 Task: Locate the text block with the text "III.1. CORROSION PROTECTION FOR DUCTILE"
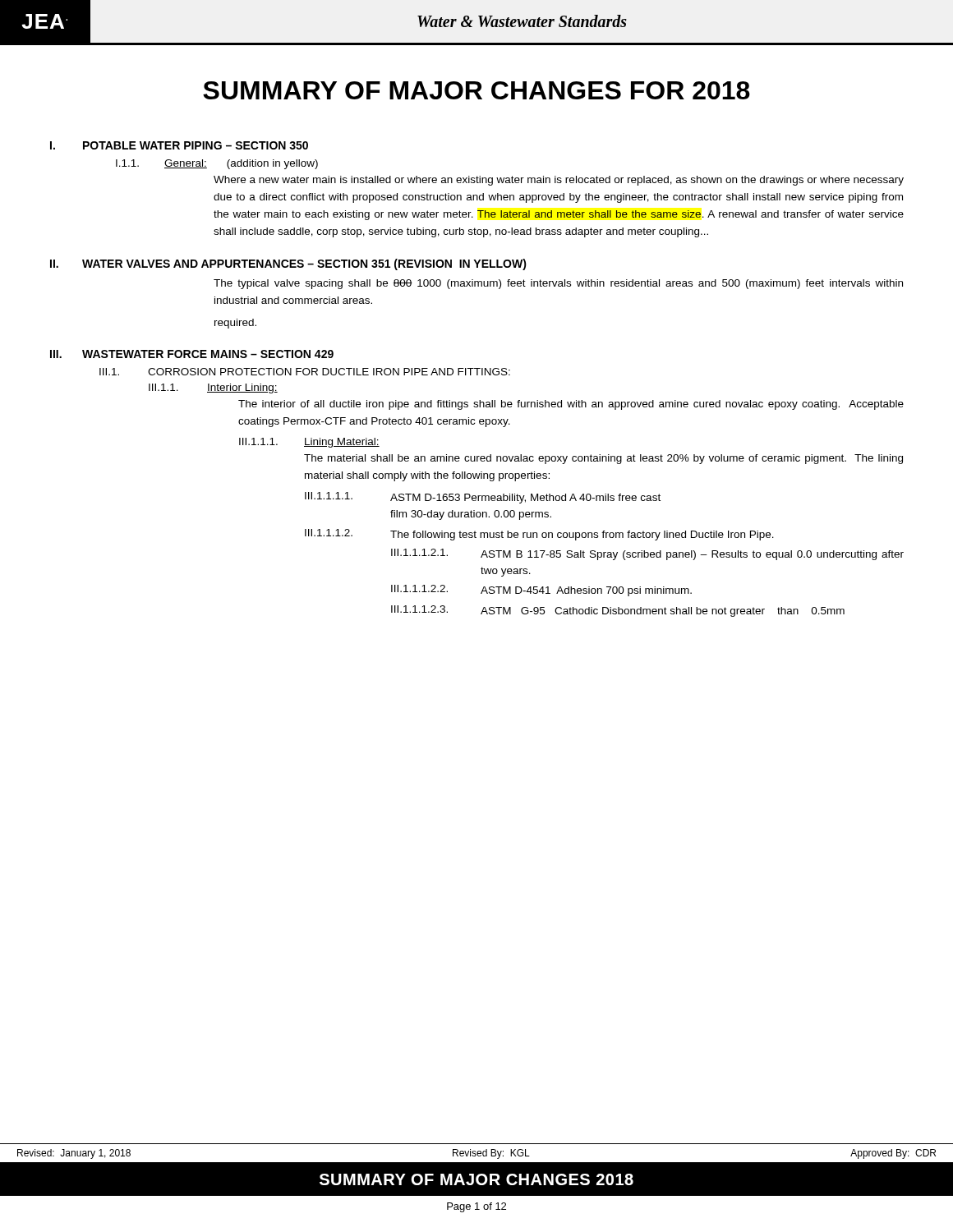(305, 372)
